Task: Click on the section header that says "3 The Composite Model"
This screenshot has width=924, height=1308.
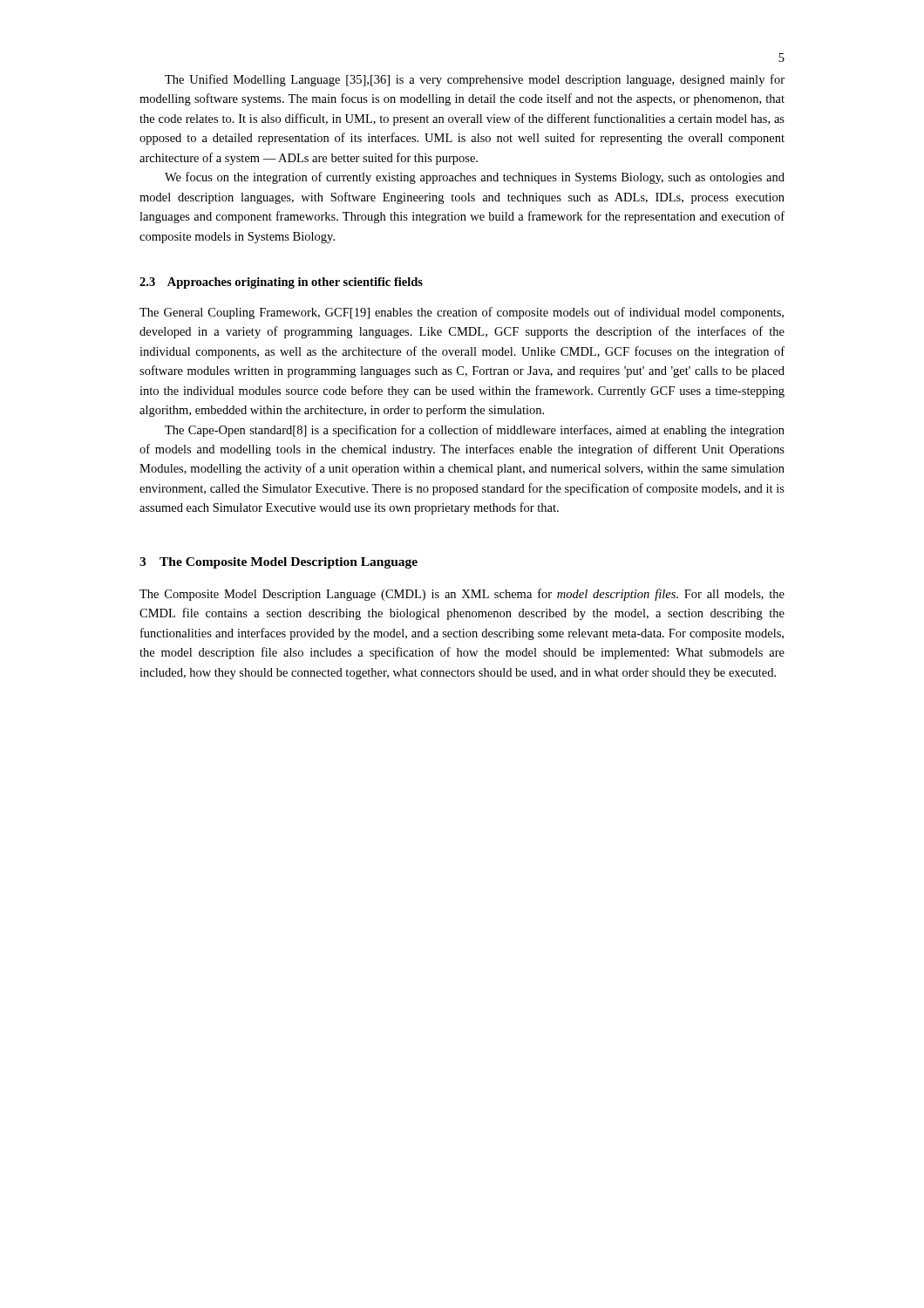Action: click(279, 561)
